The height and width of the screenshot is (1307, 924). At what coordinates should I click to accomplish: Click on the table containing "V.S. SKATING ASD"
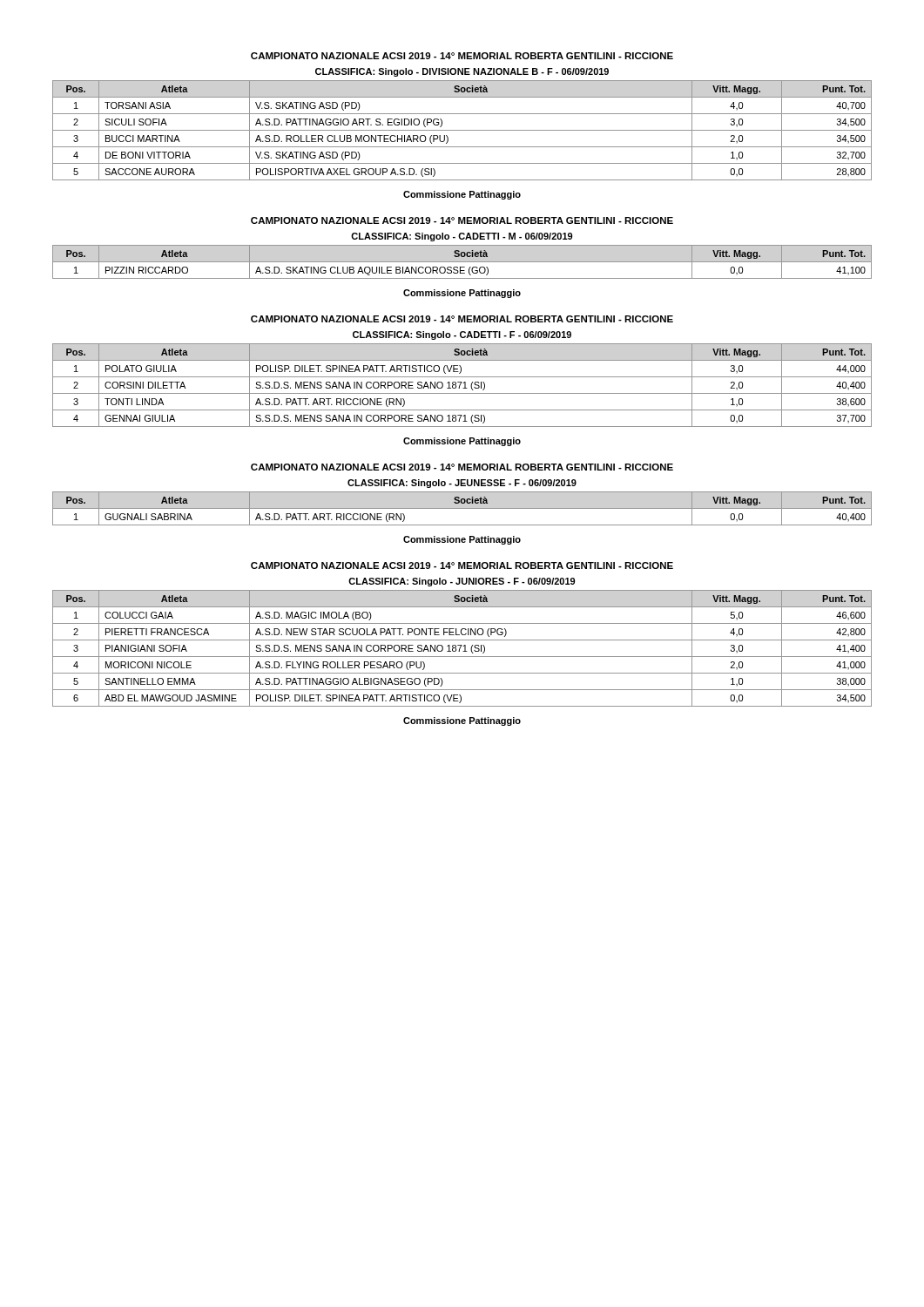(x=462, y=123)
